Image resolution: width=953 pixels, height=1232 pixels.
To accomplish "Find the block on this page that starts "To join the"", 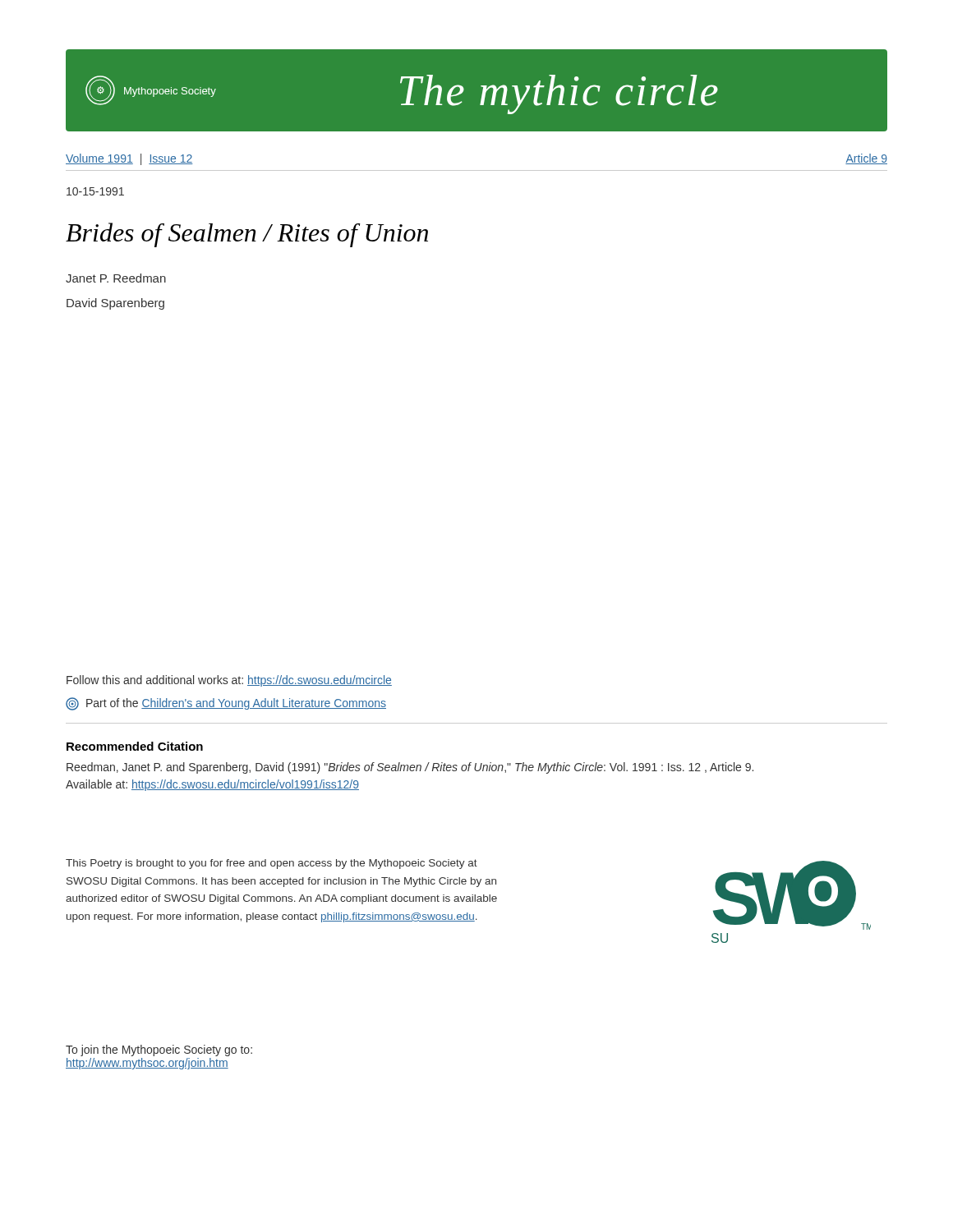I will tap(159, 1056).
